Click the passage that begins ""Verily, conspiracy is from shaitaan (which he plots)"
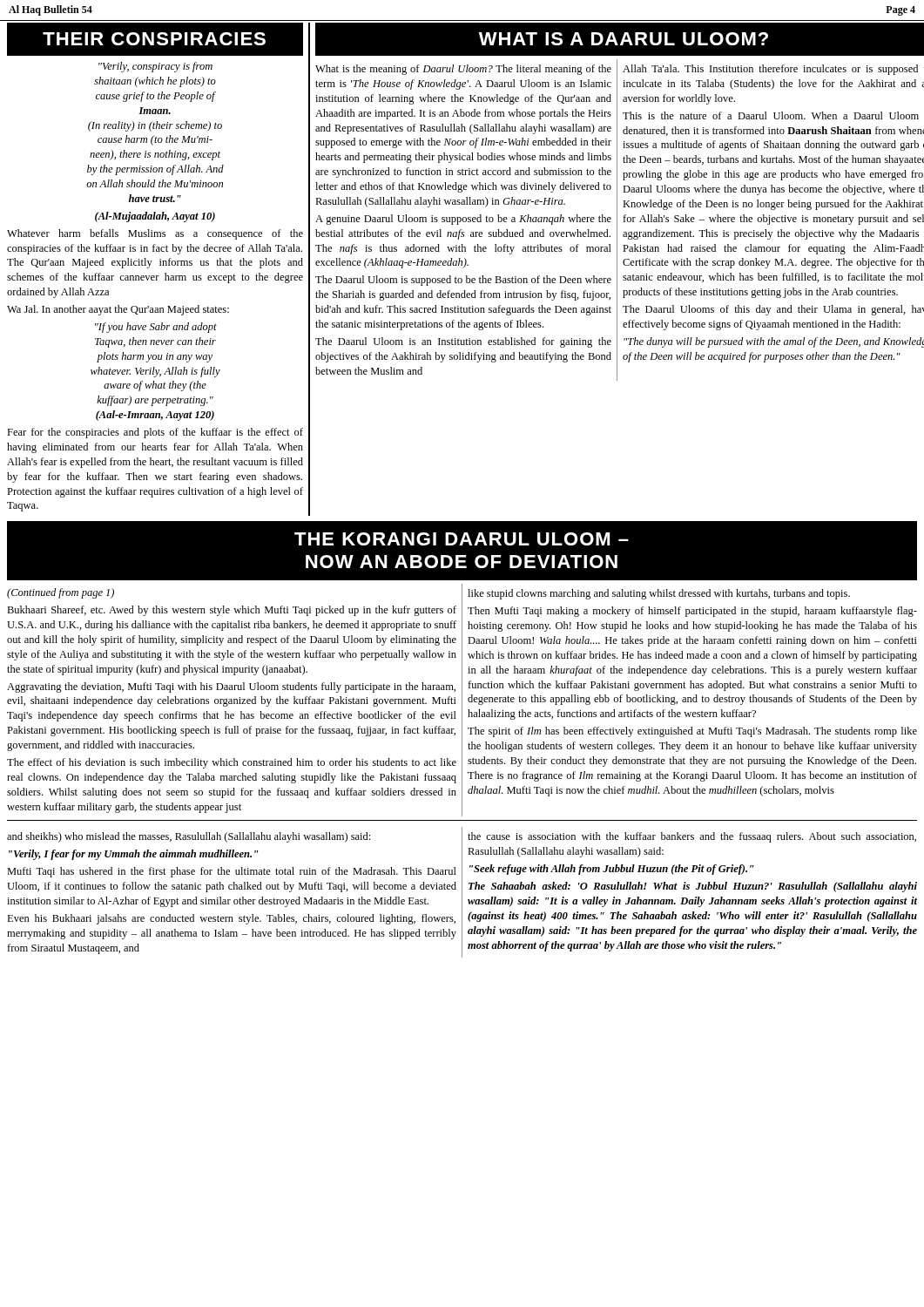The image size is (924, 1307). coord(155,179)
